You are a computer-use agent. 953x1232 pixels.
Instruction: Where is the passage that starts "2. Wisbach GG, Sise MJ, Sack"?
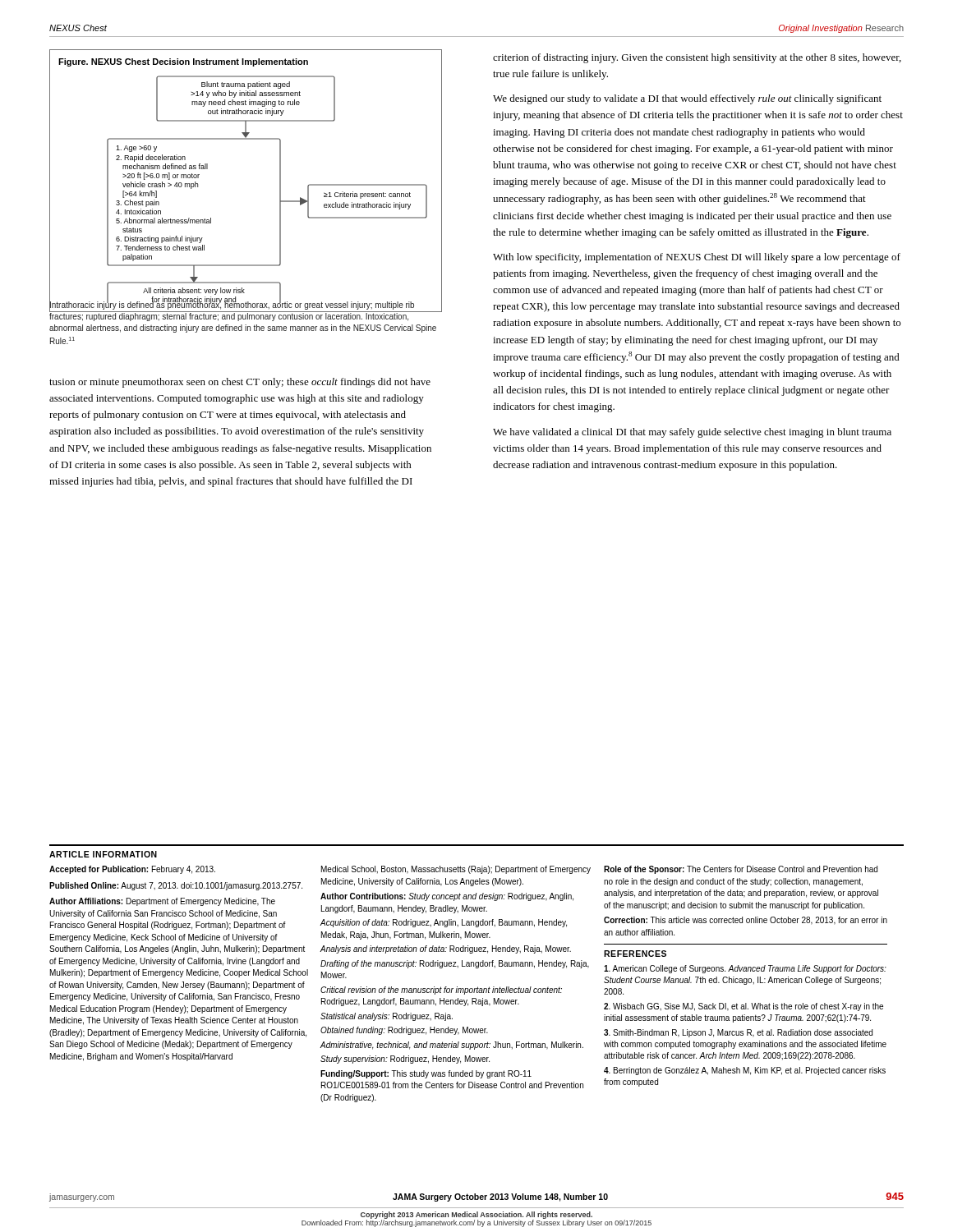click(x=744, y=1012)
